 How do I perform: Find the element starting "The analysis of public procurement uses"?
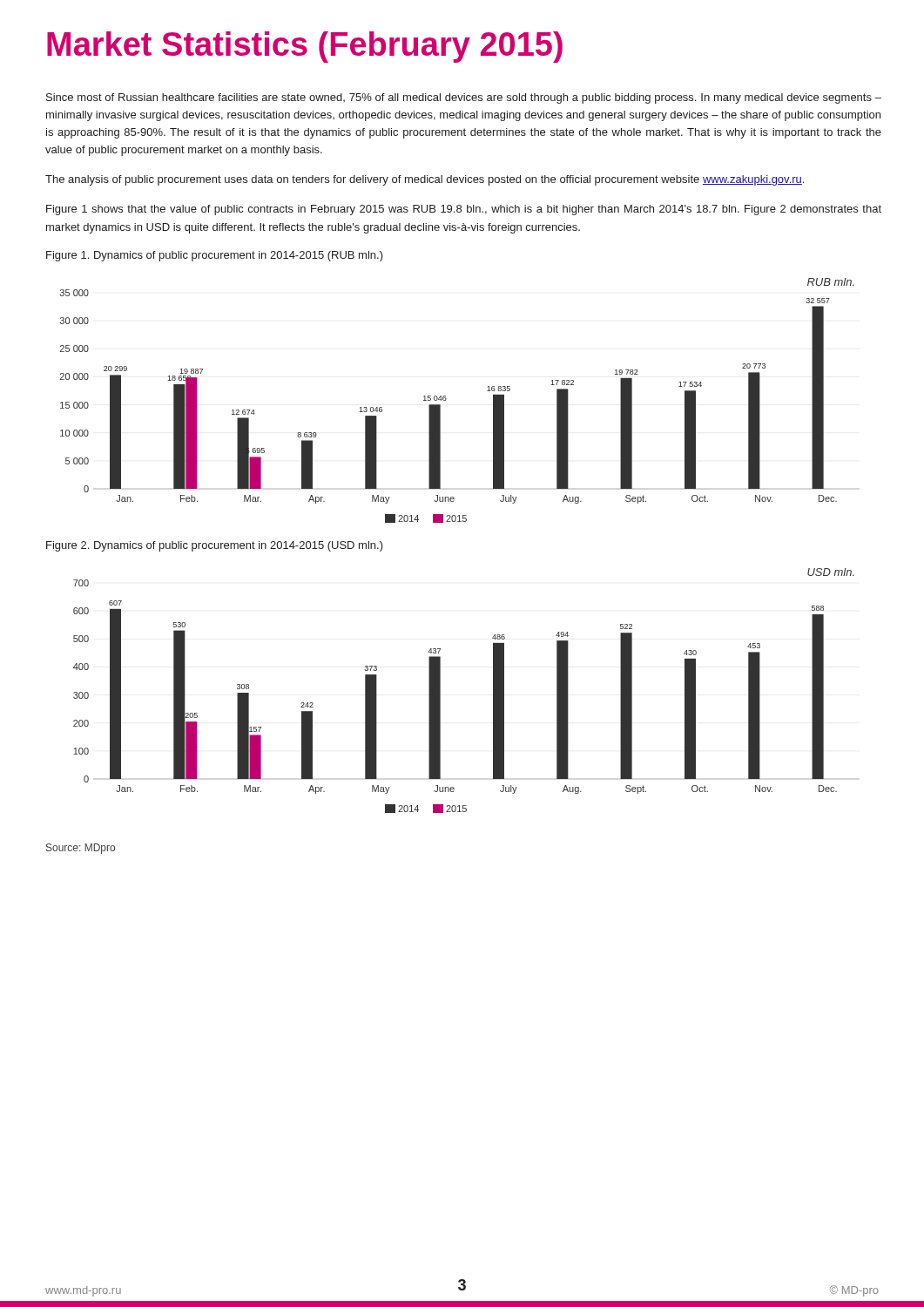coord(425,179)
